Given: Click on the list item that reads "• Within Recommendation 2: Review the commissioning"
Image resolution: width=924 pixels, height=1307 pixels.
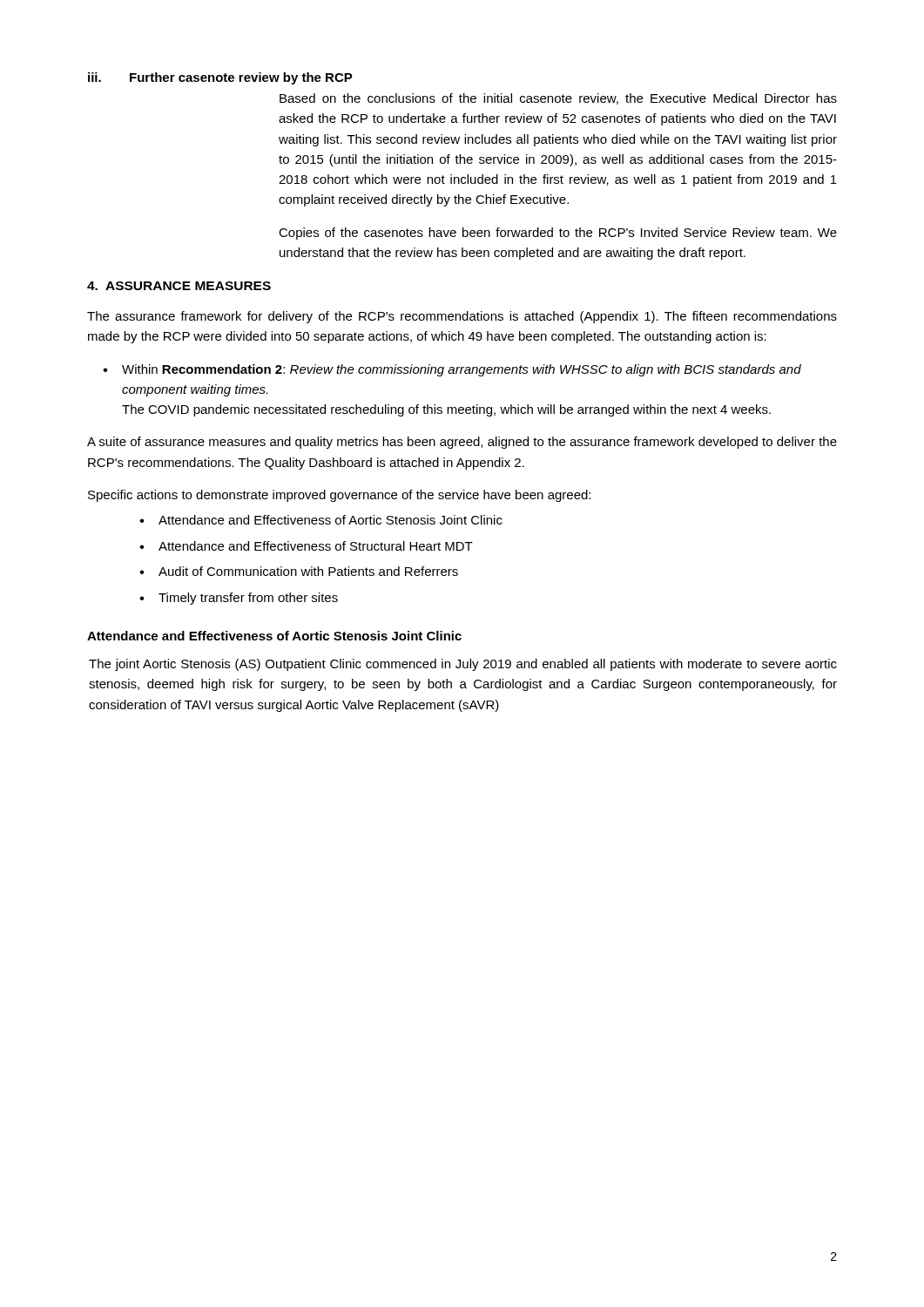Looking at the screenshot, I should (x=452, y=370).
